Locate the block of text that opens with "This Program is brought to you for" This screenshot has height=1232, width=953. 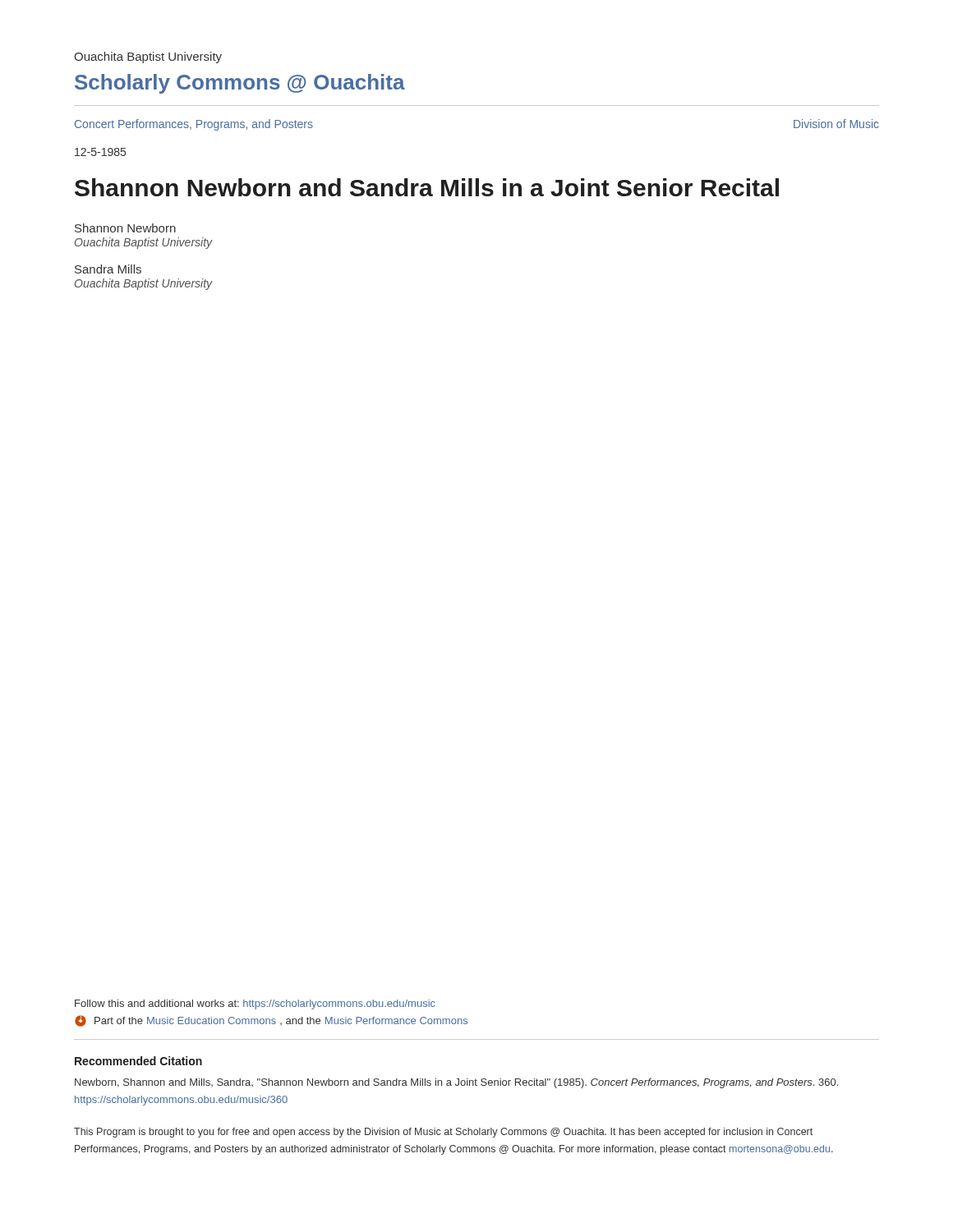[x=454, y=1140]
